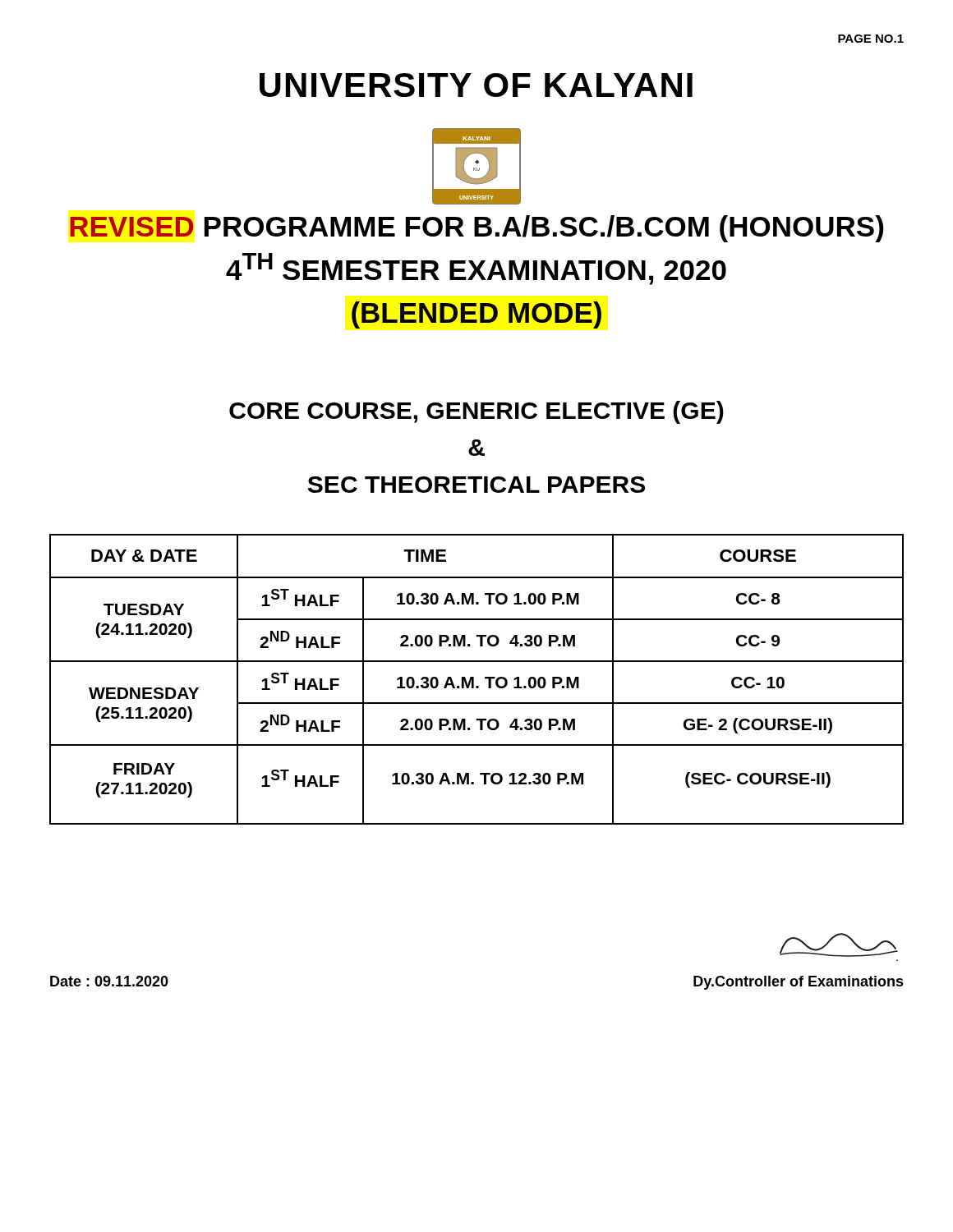Locate the illustration
Viewport: 953px width, 1232px height.
838,944
